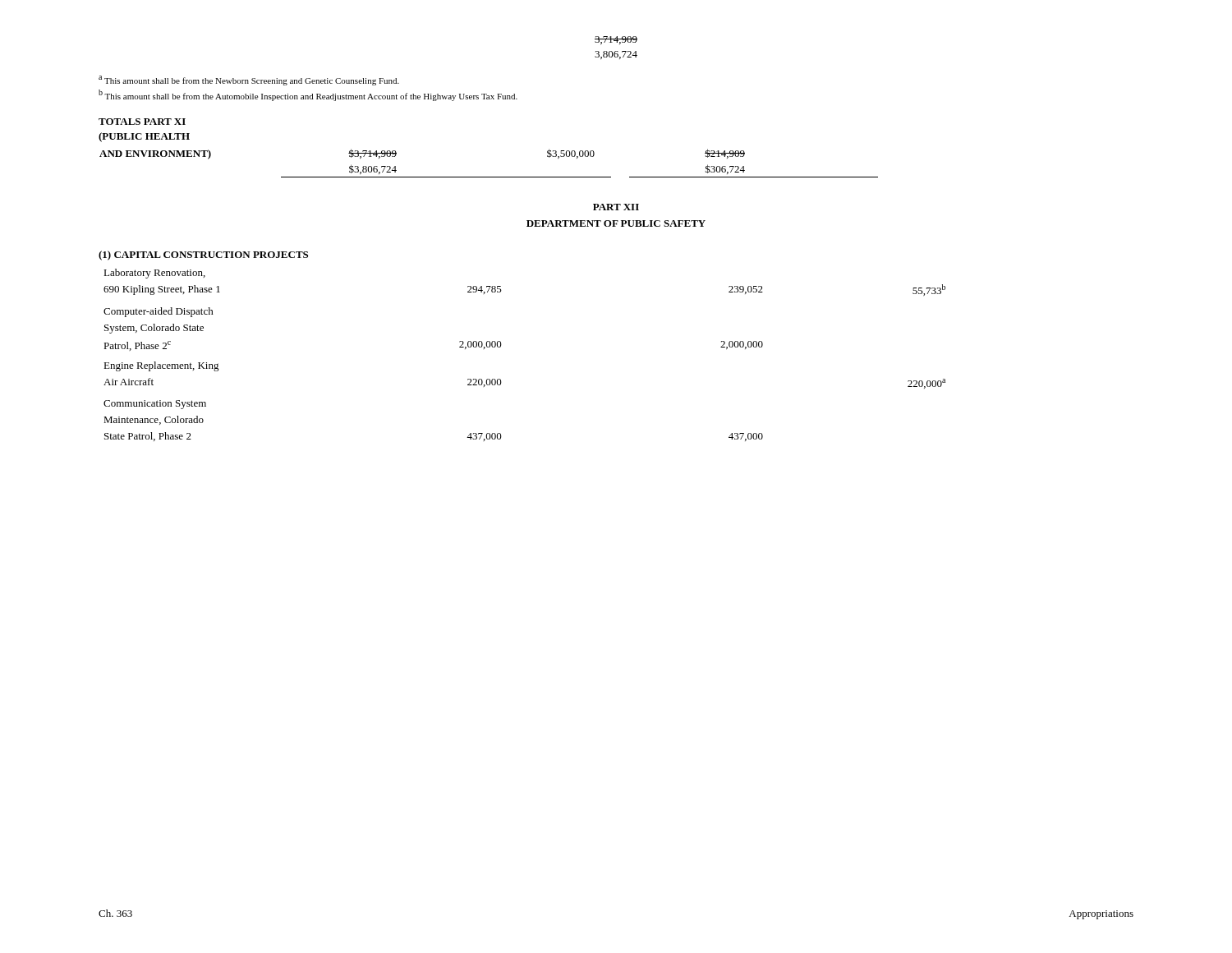Click on the footnote with the text "b This amount shall be from the Automobile"
Viewport: 1232px width, 953px height.
click(308, 94)
